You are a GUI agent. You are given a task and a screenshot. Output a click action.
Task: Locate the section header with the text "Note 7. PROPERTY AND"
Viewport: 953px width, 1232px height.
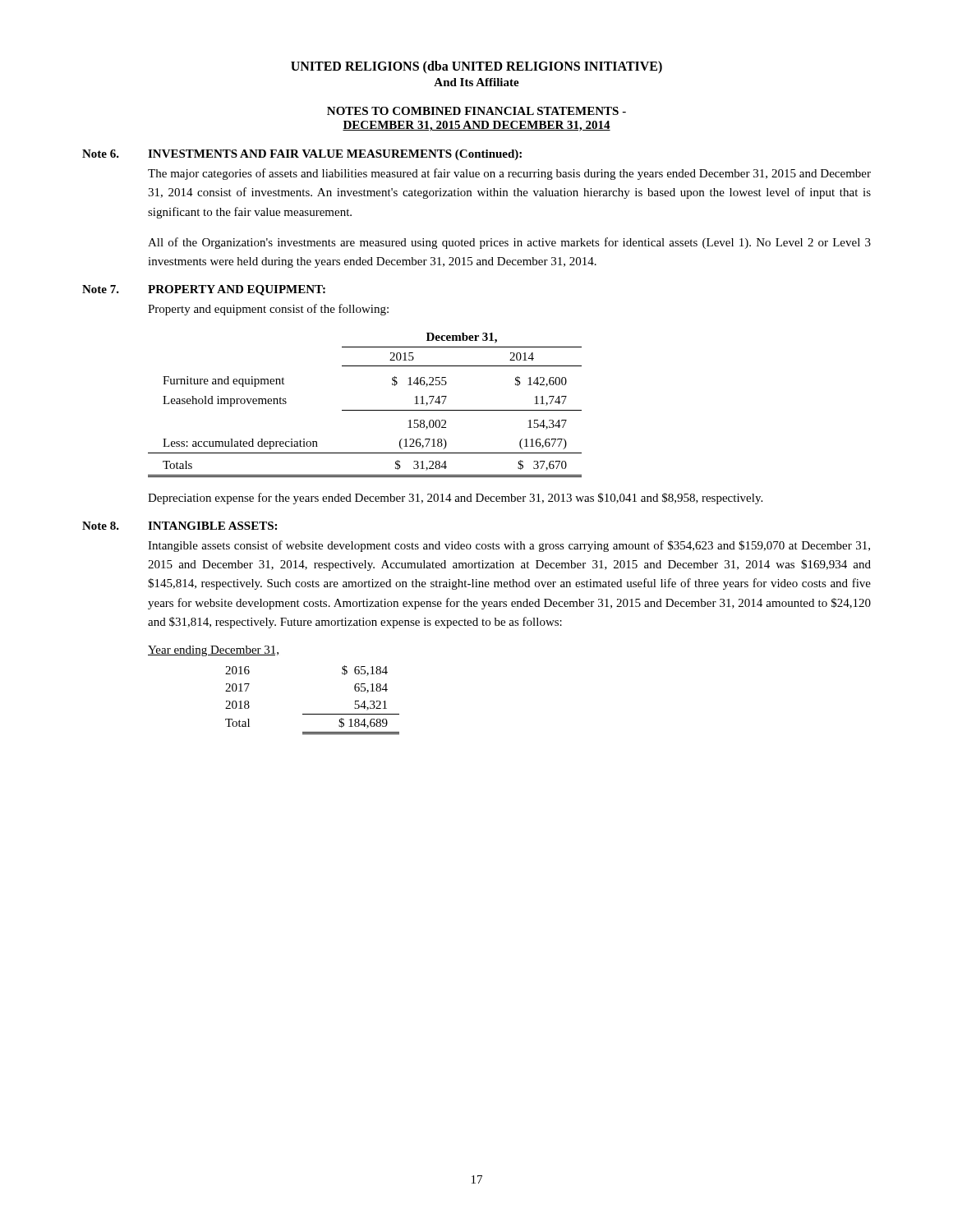click(x=204, y=290)
